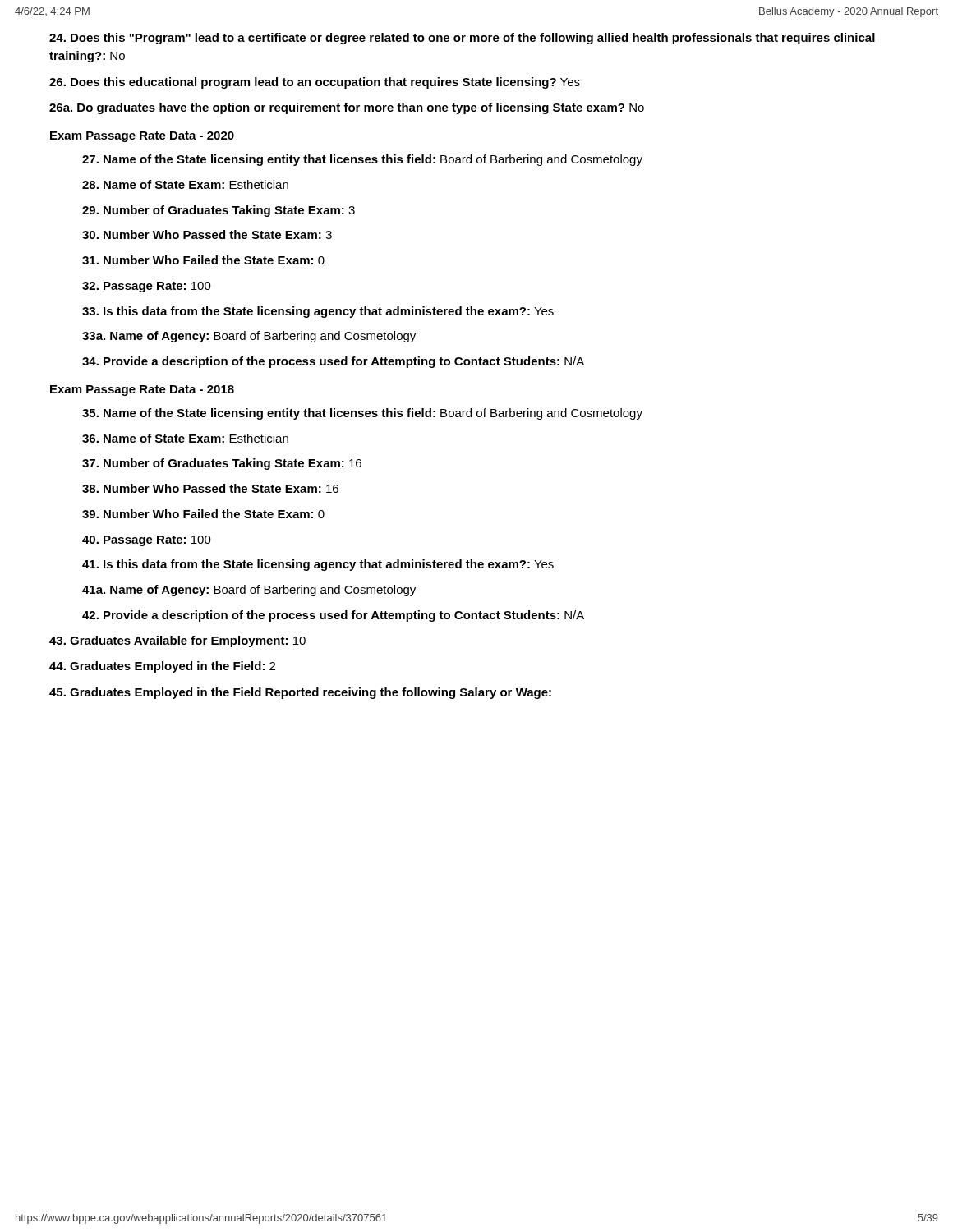Point to the text starting "29. Number of Graduates Taking"
Screen dimensions: 1232x953
tap(219, 209)
